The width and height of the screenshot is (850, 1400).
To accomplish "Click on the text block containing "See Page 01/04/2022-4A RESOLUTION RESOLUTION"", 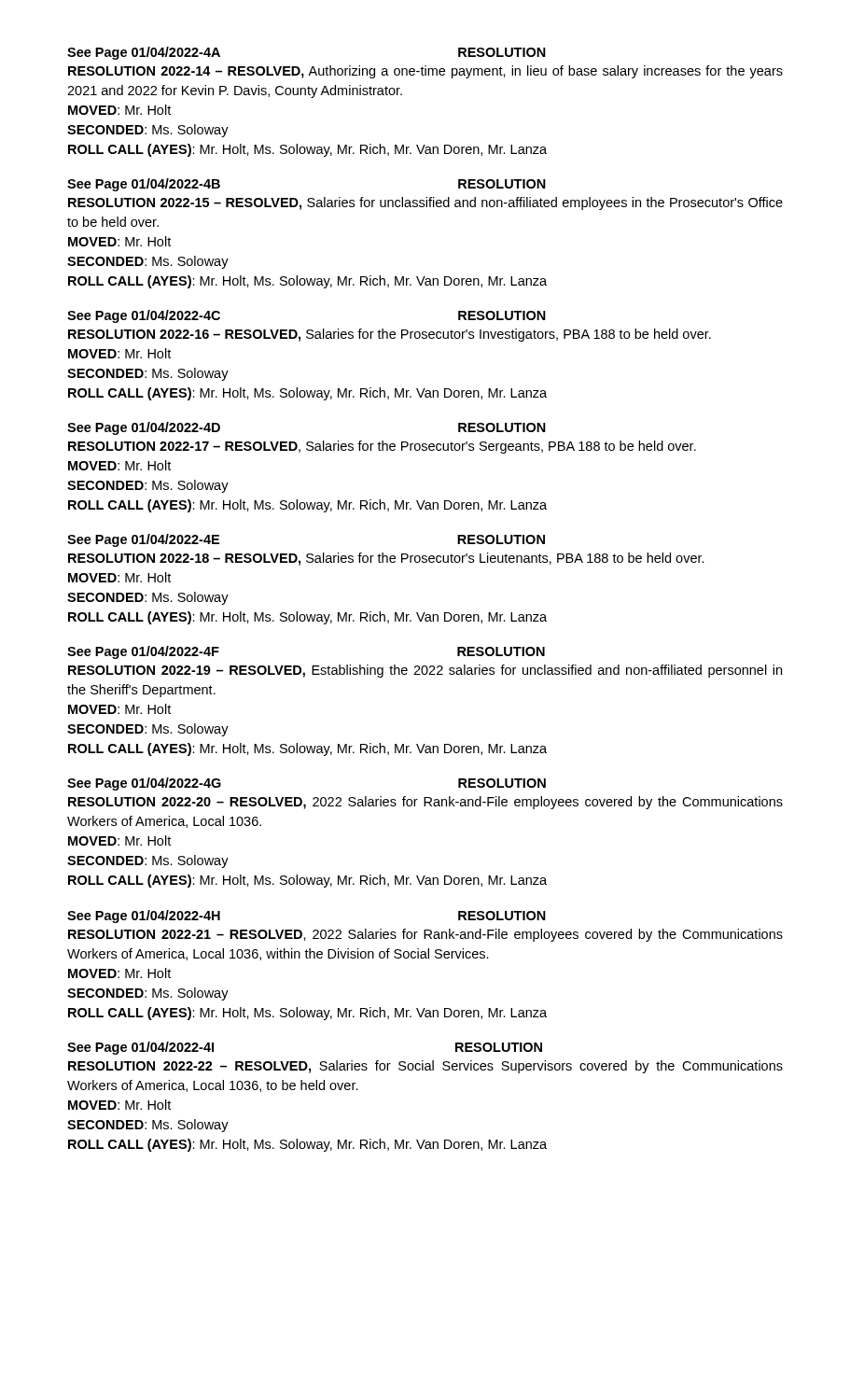I will coord(134,55).
